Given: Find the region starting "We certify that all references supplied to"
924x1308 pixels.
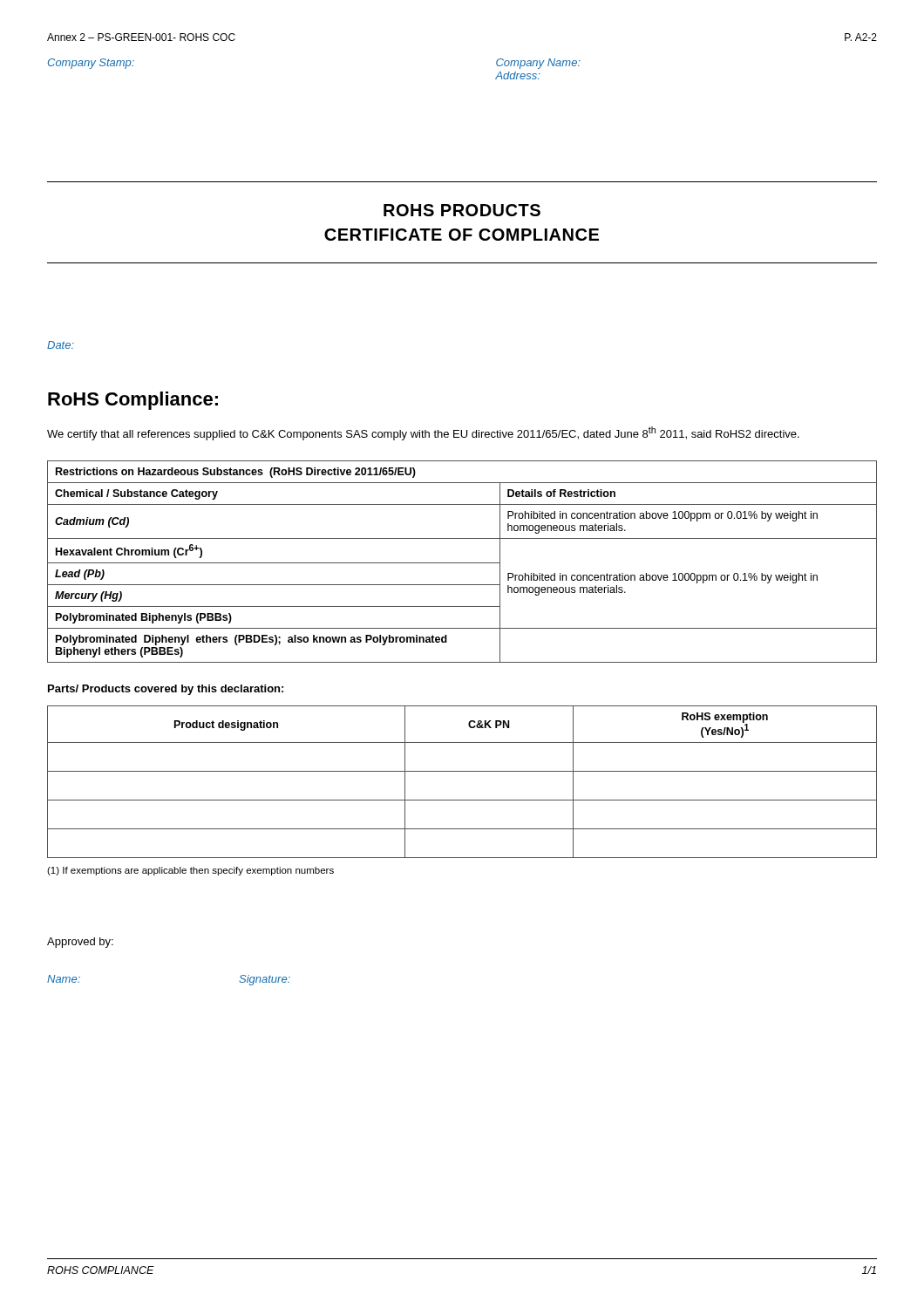Looking at the screenshot, I should (x=423, y=433).
